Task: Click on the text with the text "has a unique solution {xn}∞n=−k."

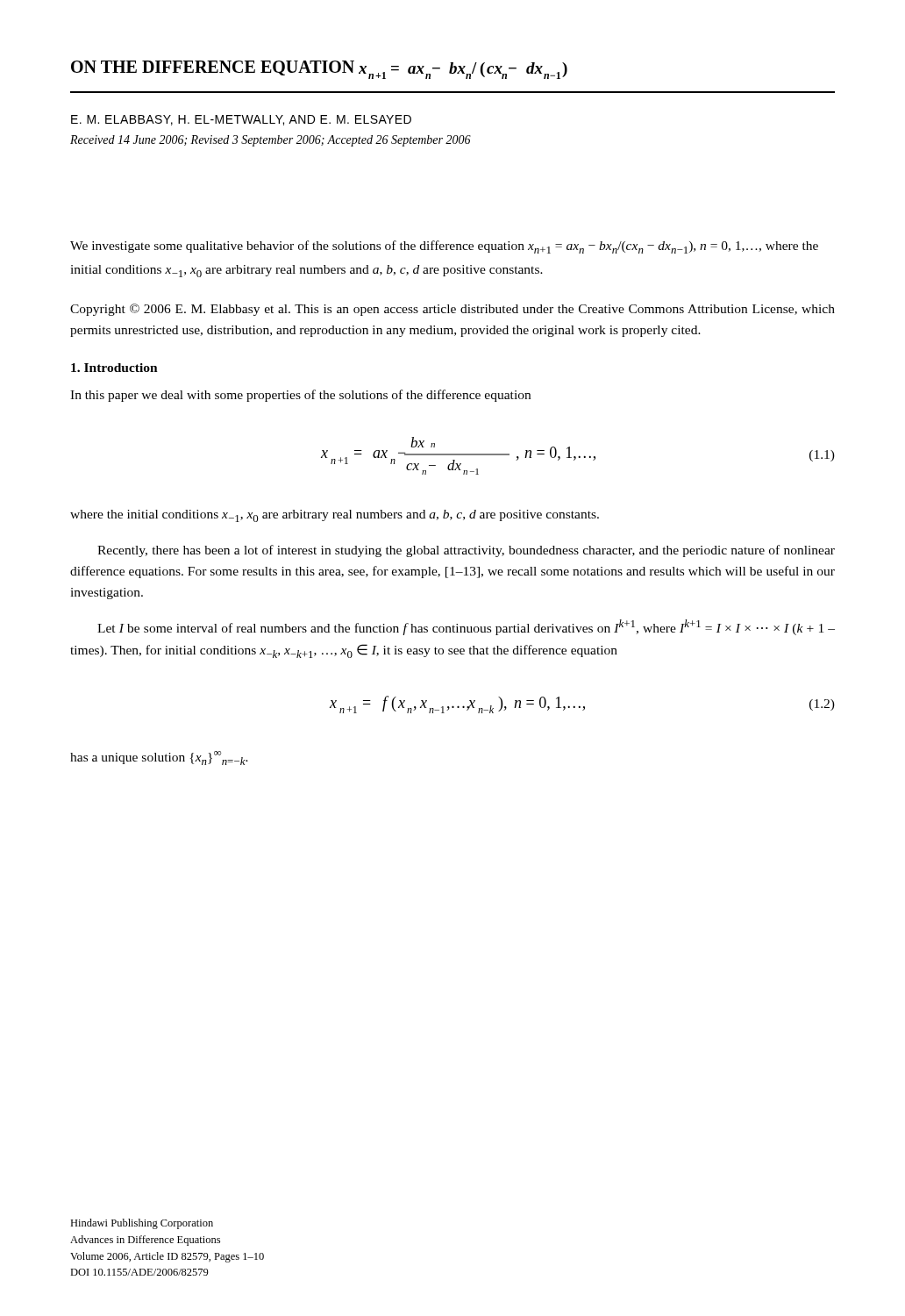Action: point(159,757)
